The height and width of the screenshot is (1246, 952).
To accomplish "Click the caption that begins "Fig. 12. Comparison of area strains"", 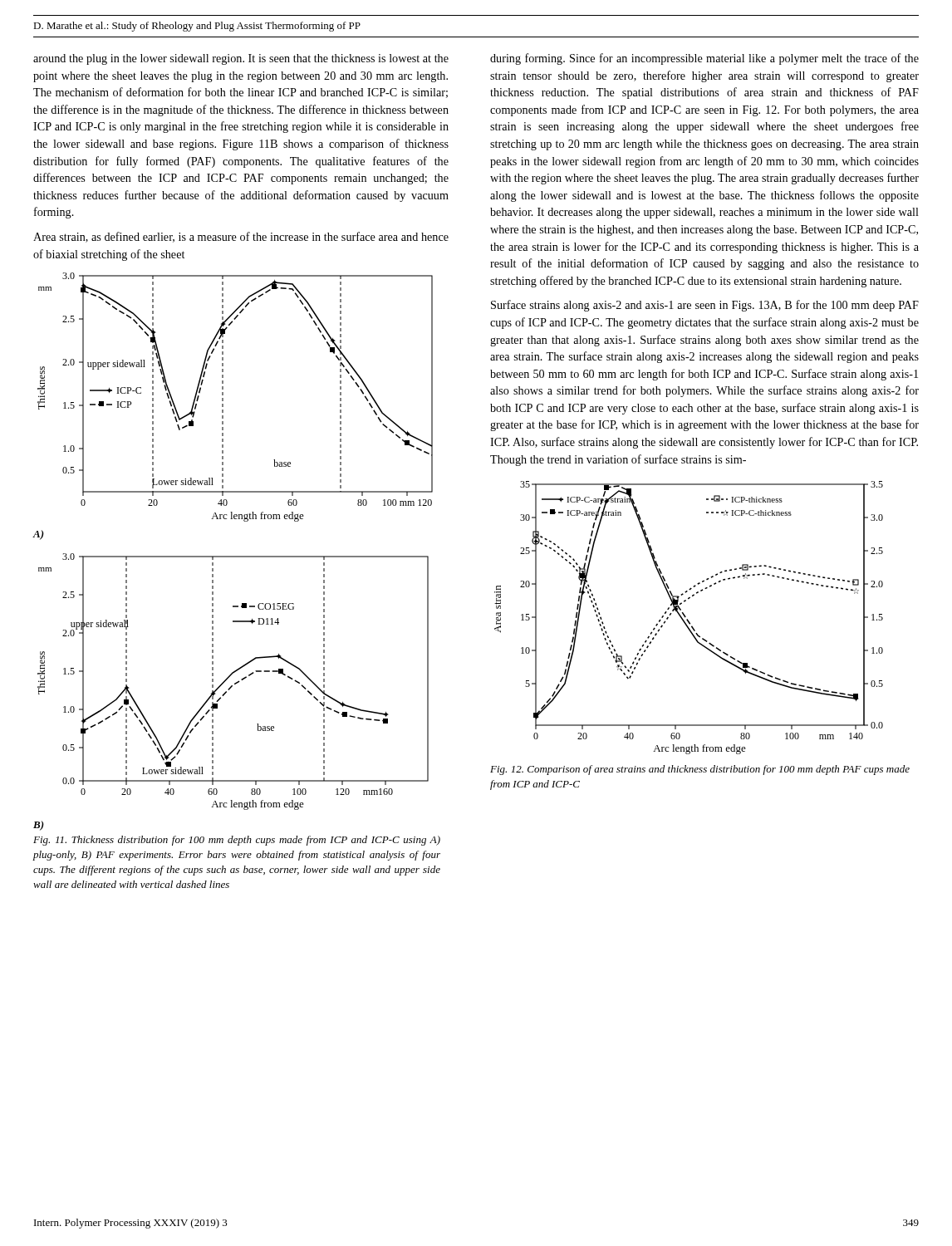I will pyautogui.click(x=700, y=777).
